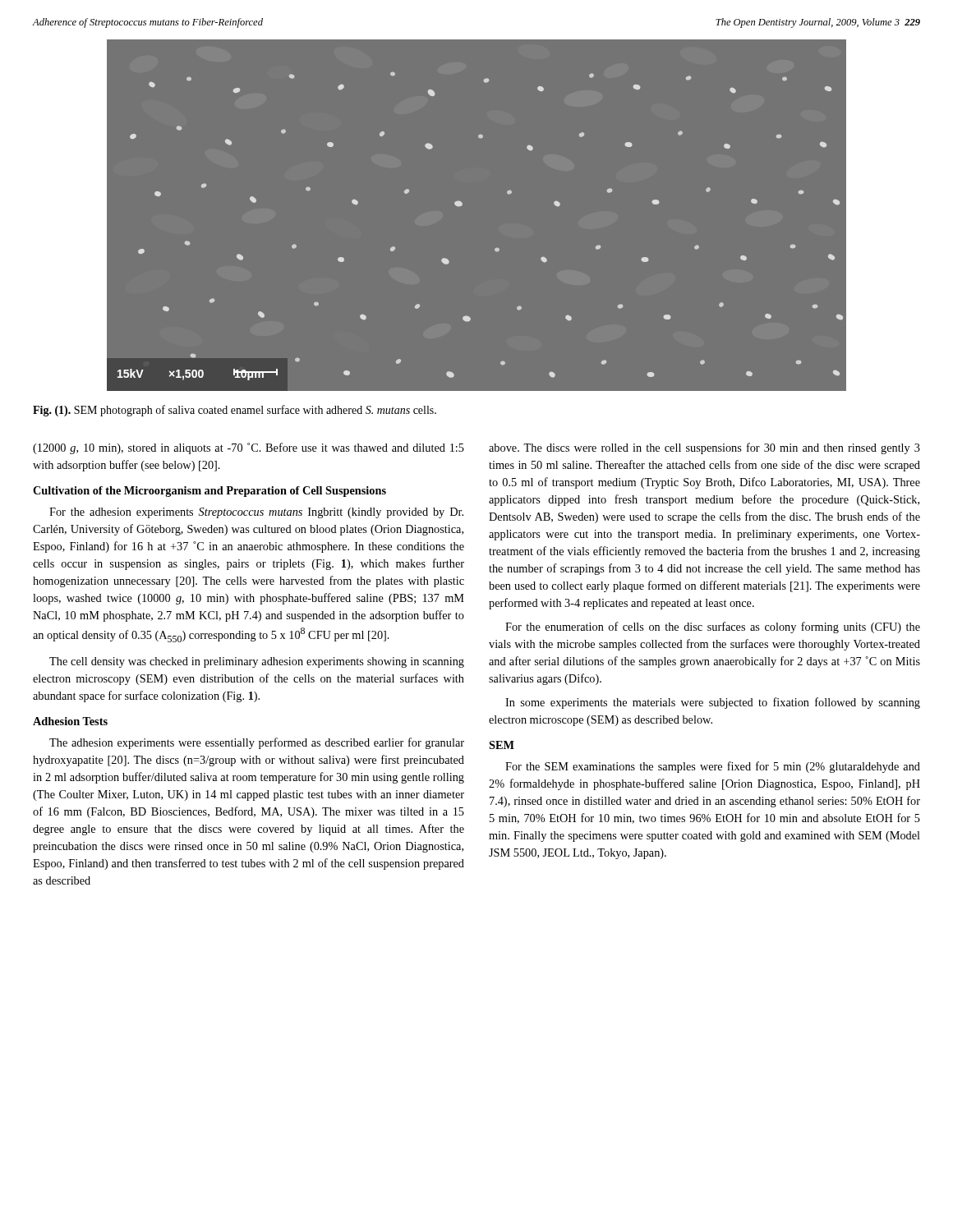Screen dimensions: 1232x953
Task: Where is the passage that starts "The adhesion experiments were essentially"?
Action: [x=249, y=812]
